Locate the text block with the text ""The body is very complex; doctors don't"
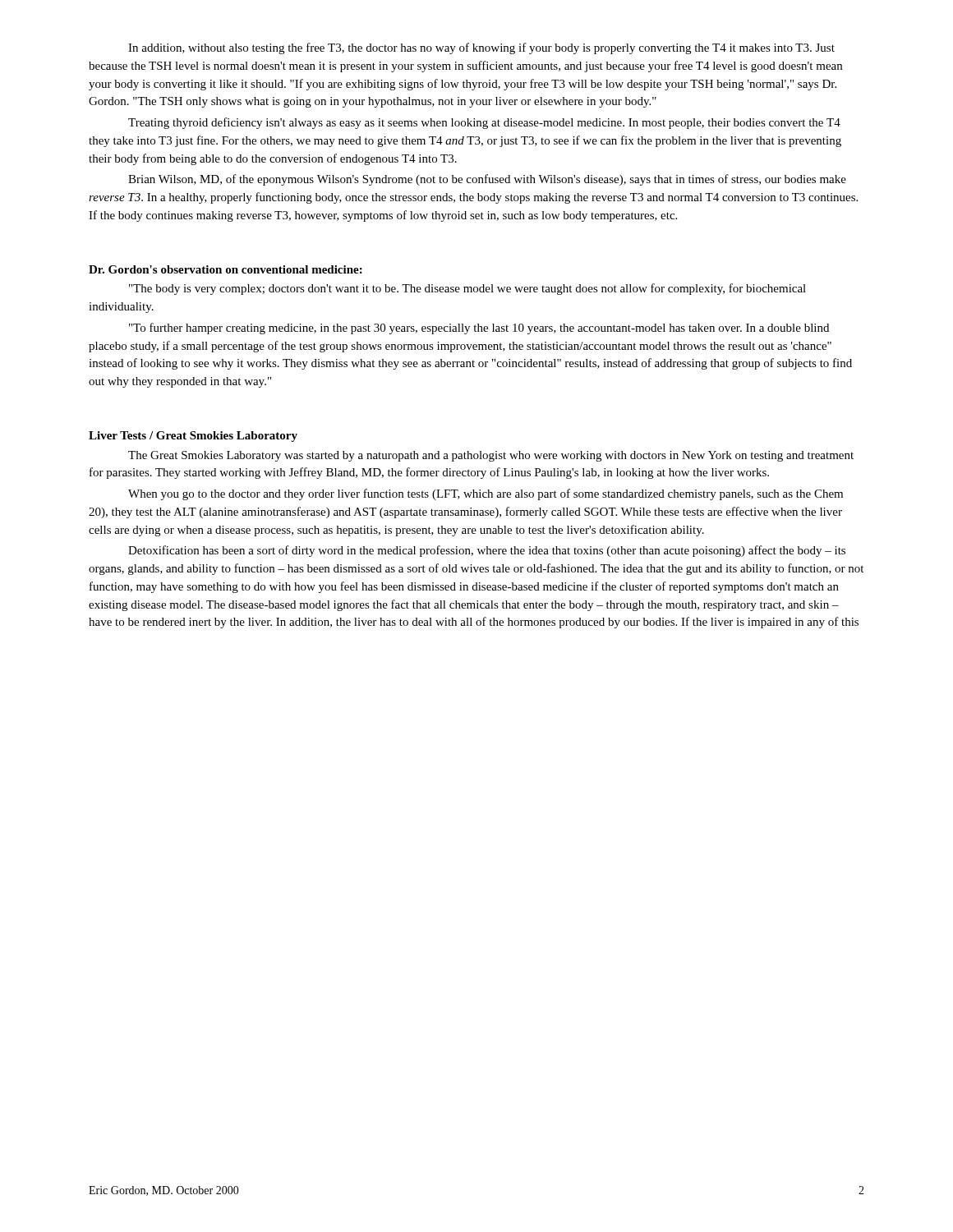 click(x=476, y=298)
